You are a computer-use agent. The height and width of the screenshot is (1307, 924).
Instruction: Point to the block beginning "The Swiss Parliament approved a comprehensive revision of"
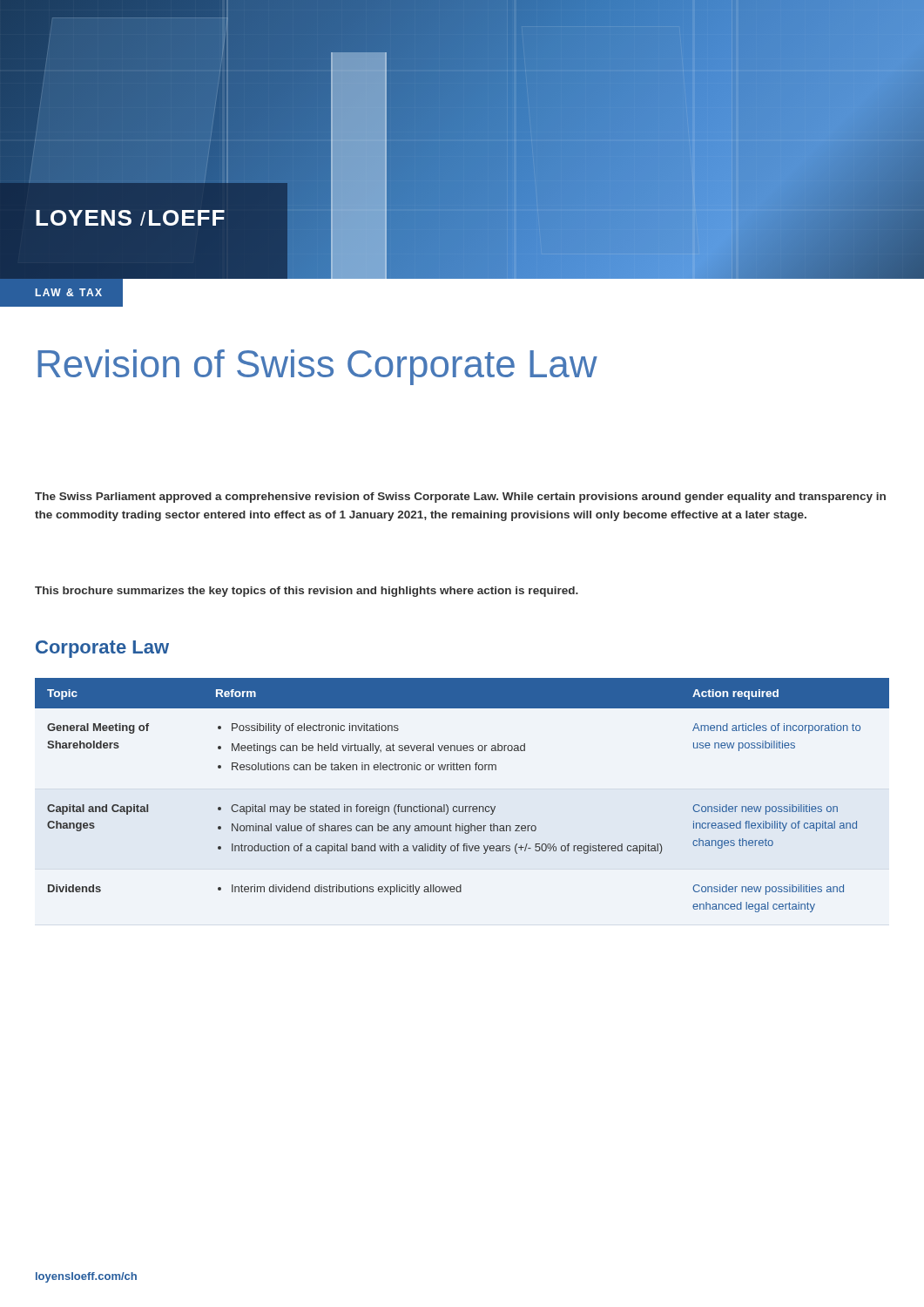click(461, 505)
